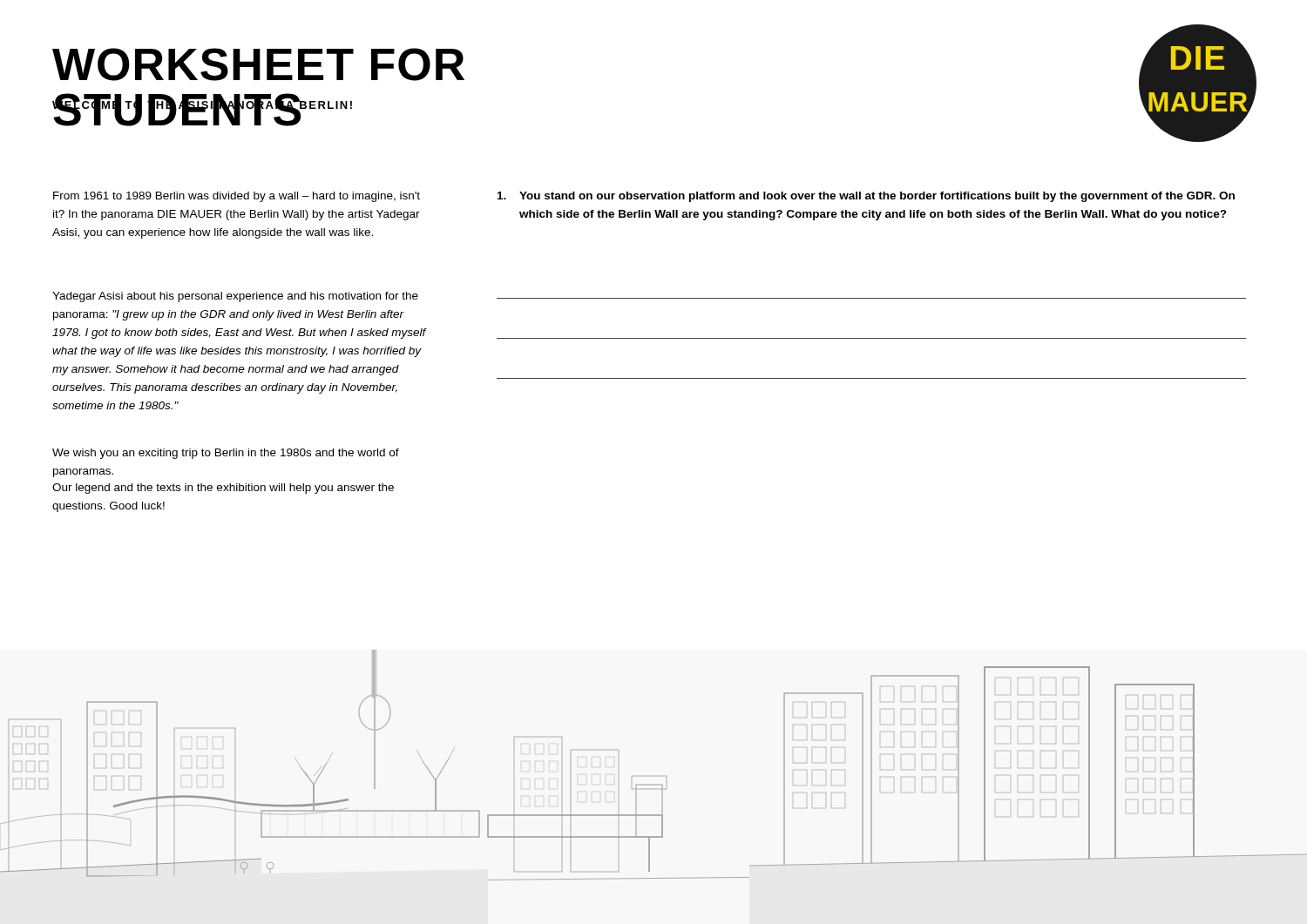Find the illustration
Screen dimensions: 924x1307
[654, 787]
